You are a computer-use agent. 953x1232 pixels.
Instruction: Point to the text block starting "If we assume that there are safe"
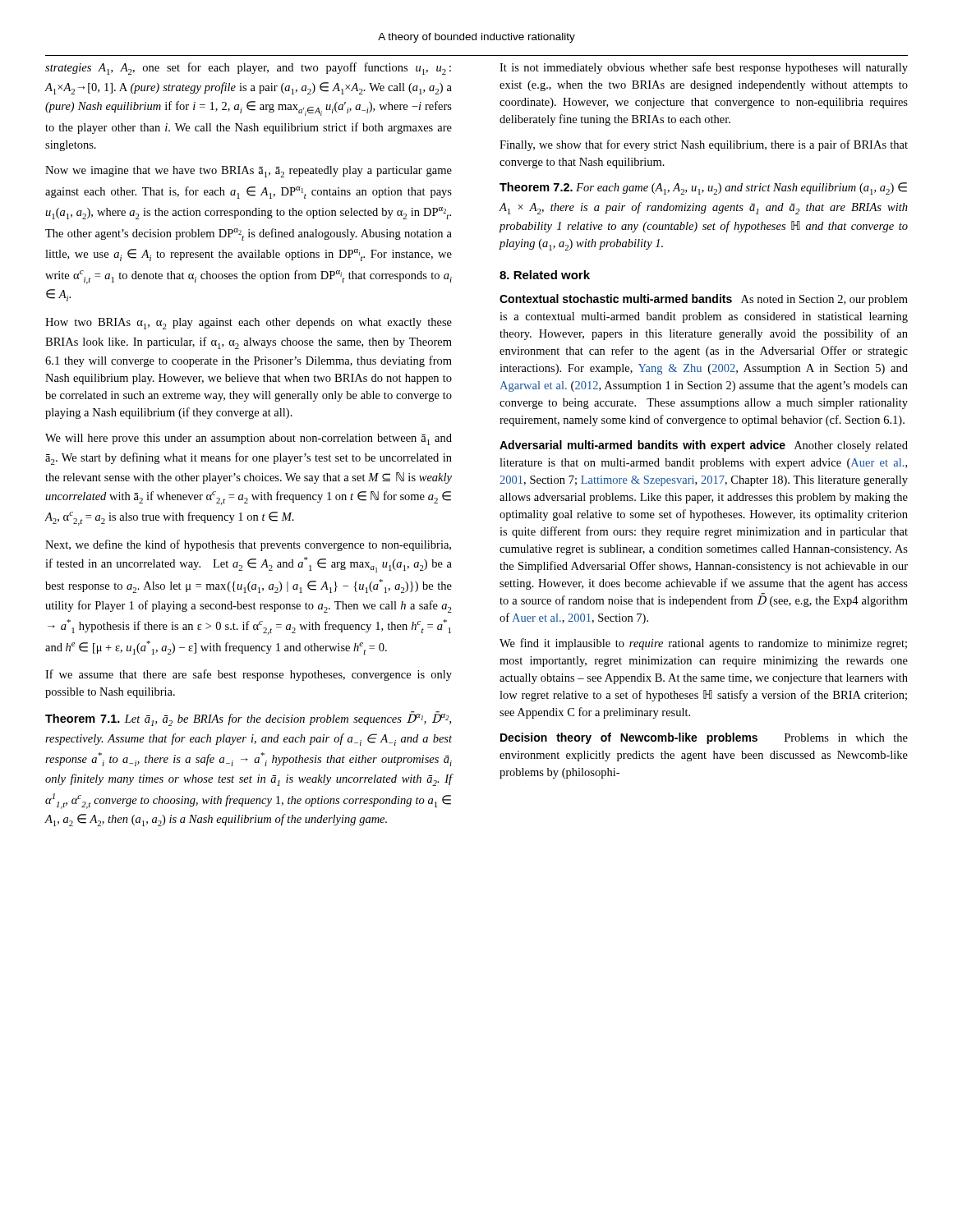coord(248,684)
